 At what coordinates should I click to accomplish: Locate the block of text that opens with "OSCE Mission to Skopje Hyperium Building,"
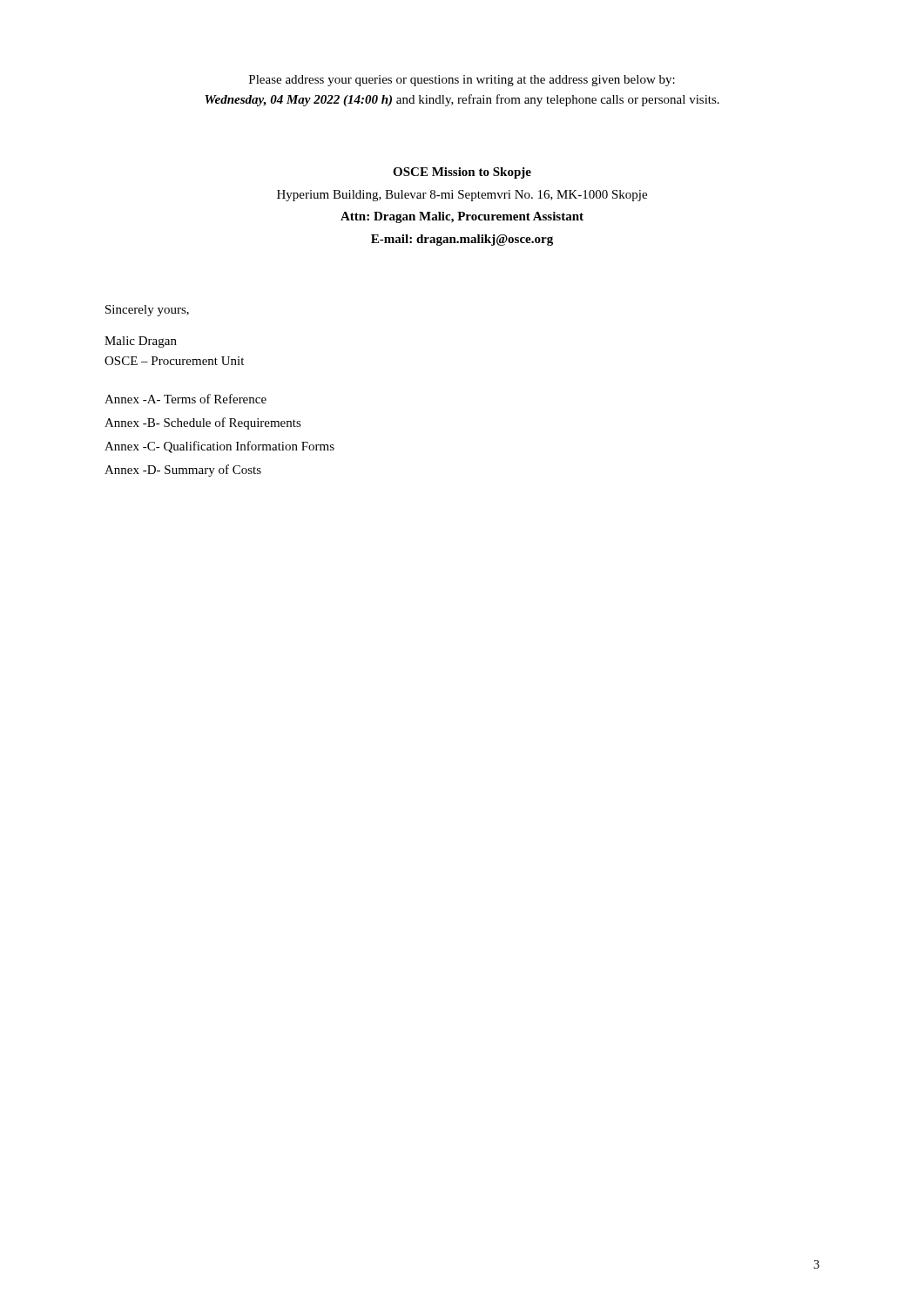click(462, 205)
